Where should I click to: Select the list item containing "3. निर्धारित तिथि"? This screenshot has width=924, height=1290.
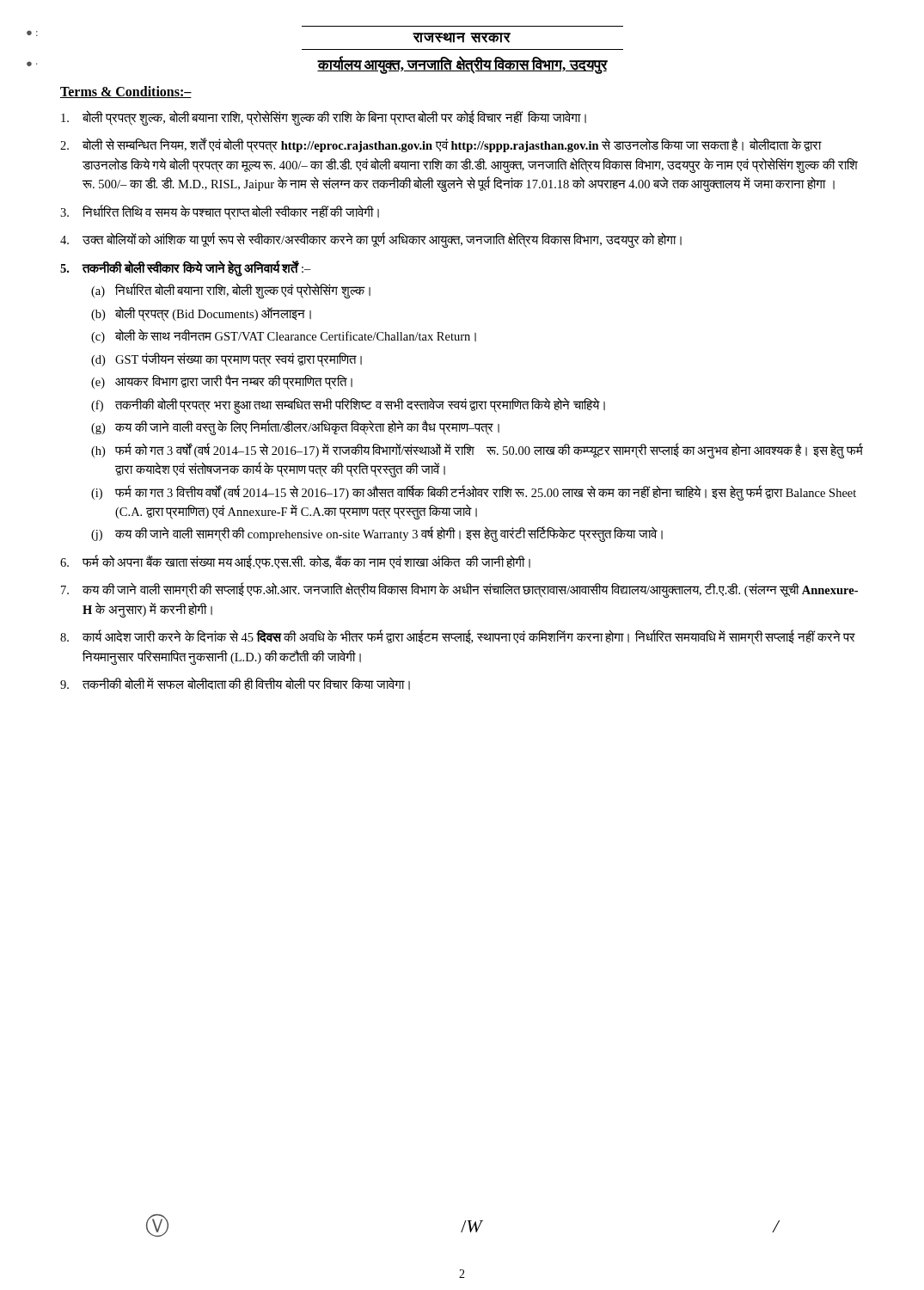click(x=220, y=212)
